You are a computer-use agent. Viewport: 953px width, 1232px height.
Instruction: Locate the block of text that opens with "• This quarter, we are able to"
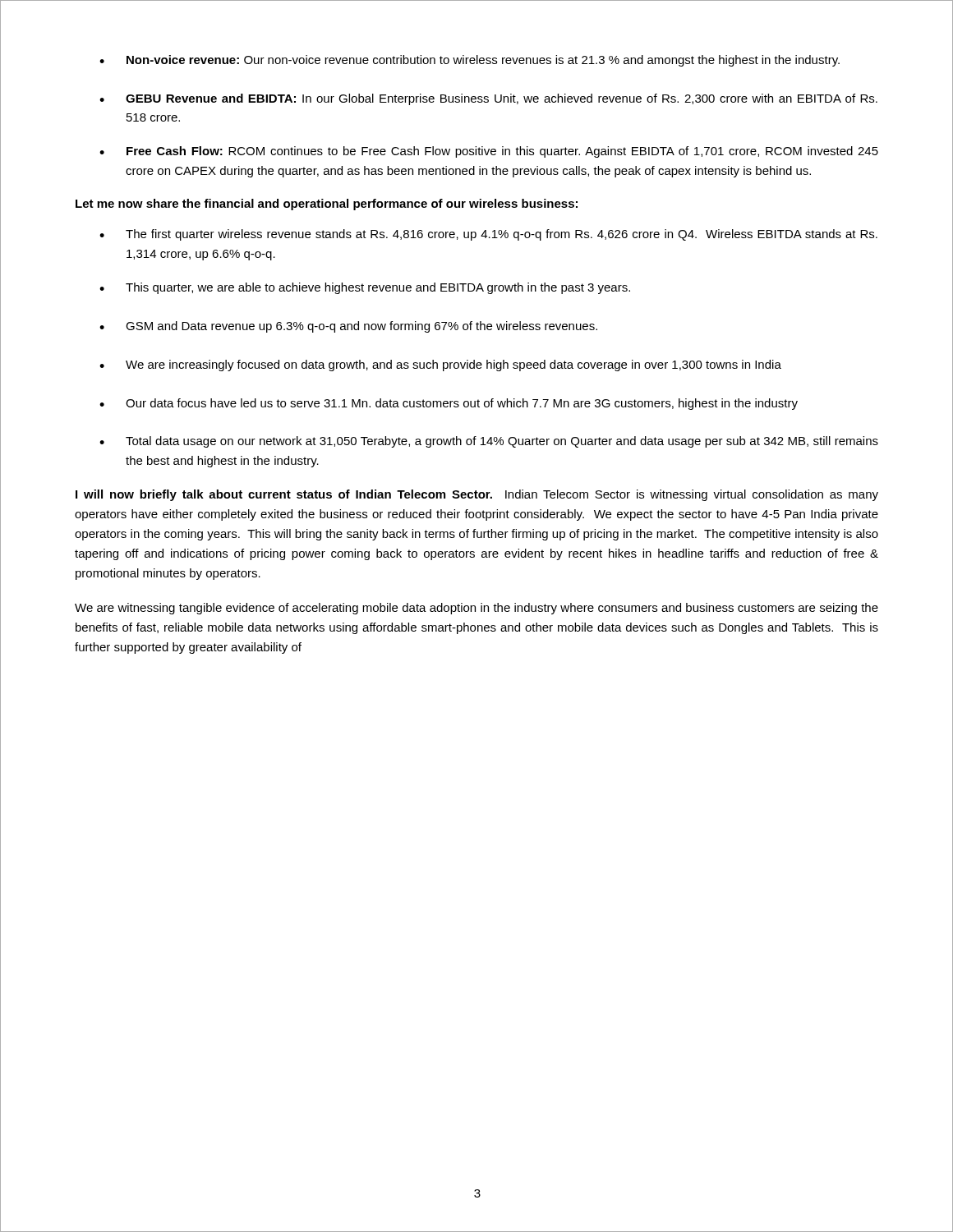pos(489,289)
